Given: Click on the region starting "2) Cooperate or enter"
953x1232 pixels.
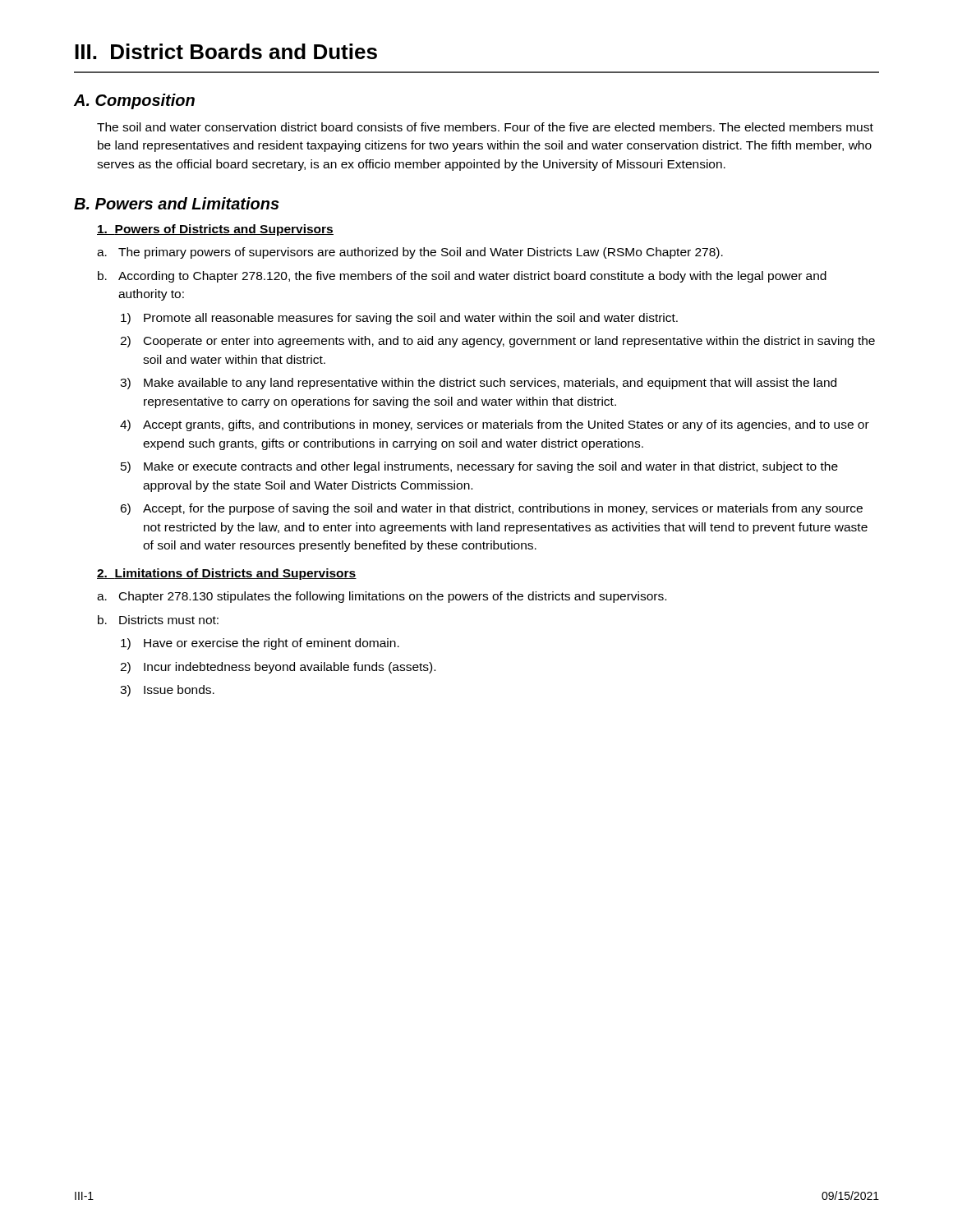Looking at the screenshot, I should click(500, 351).
